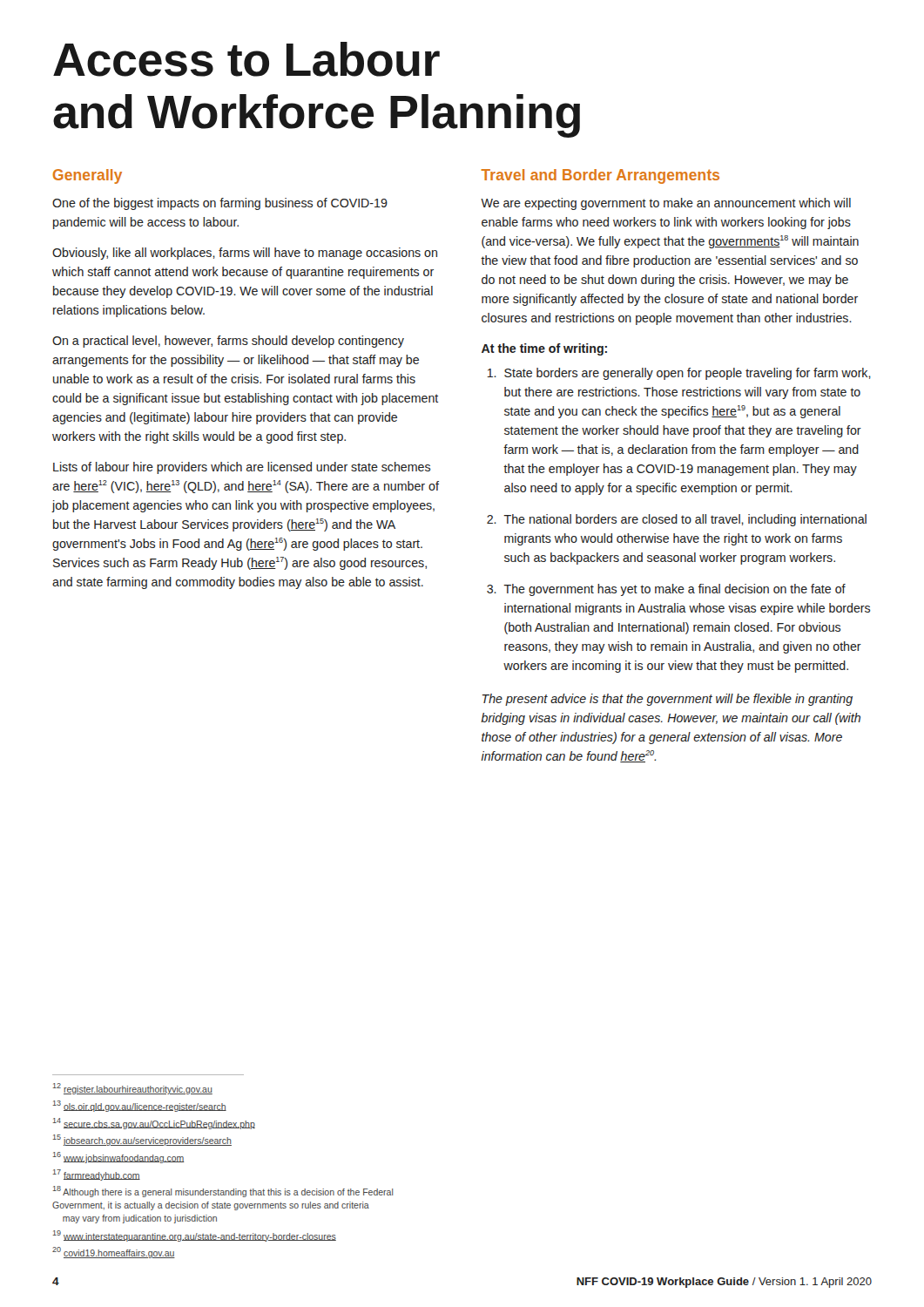
Task: Click on the text block with the text "Lists of labour hire providers which are licensed"
Action: [246, 524]
